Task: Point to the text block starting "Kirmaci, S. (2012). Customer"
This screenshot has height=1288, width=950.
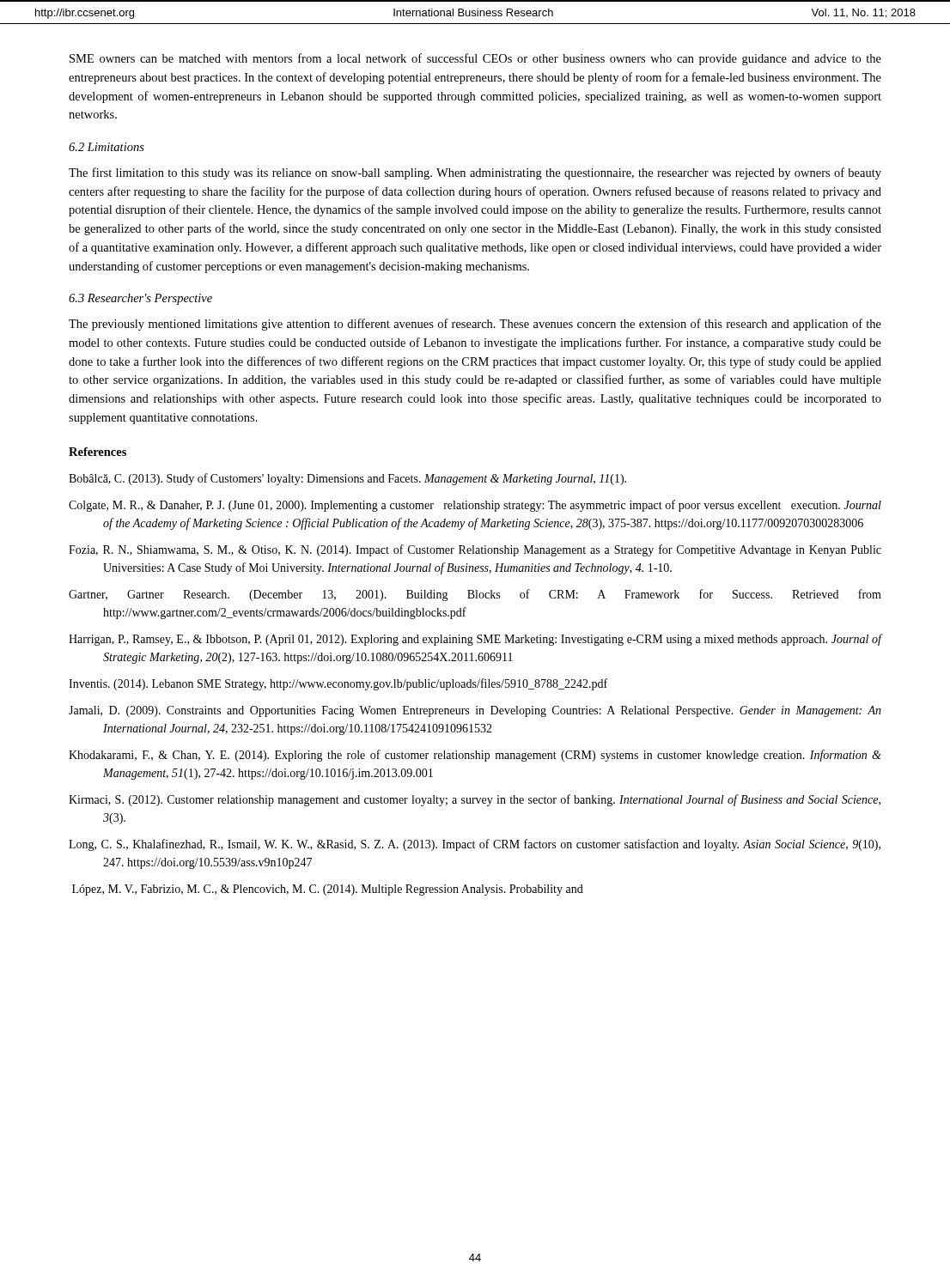Action: click(475, 809)
